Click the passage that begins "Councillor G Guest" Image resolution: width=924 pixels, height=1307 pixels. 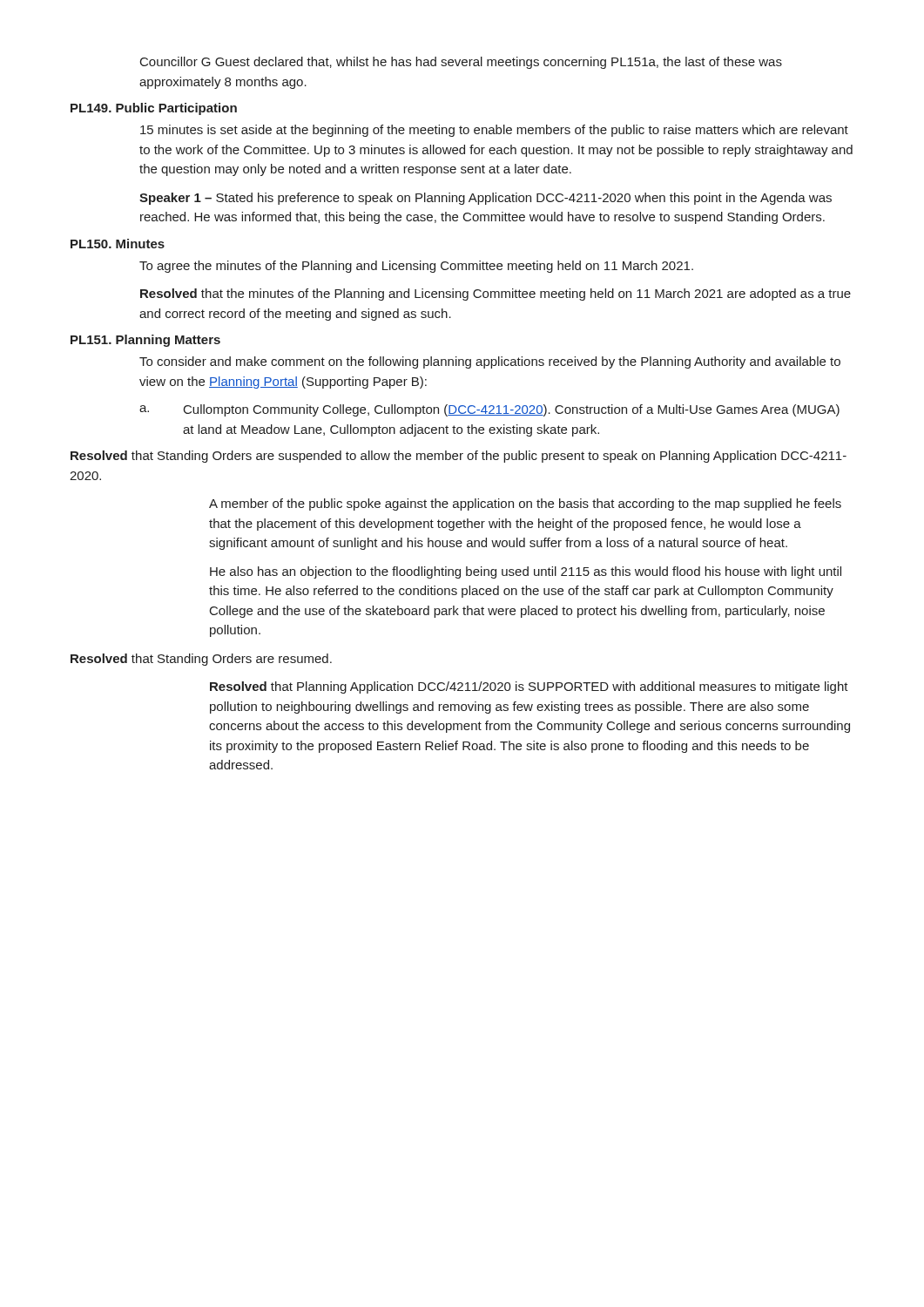(497, 72)
